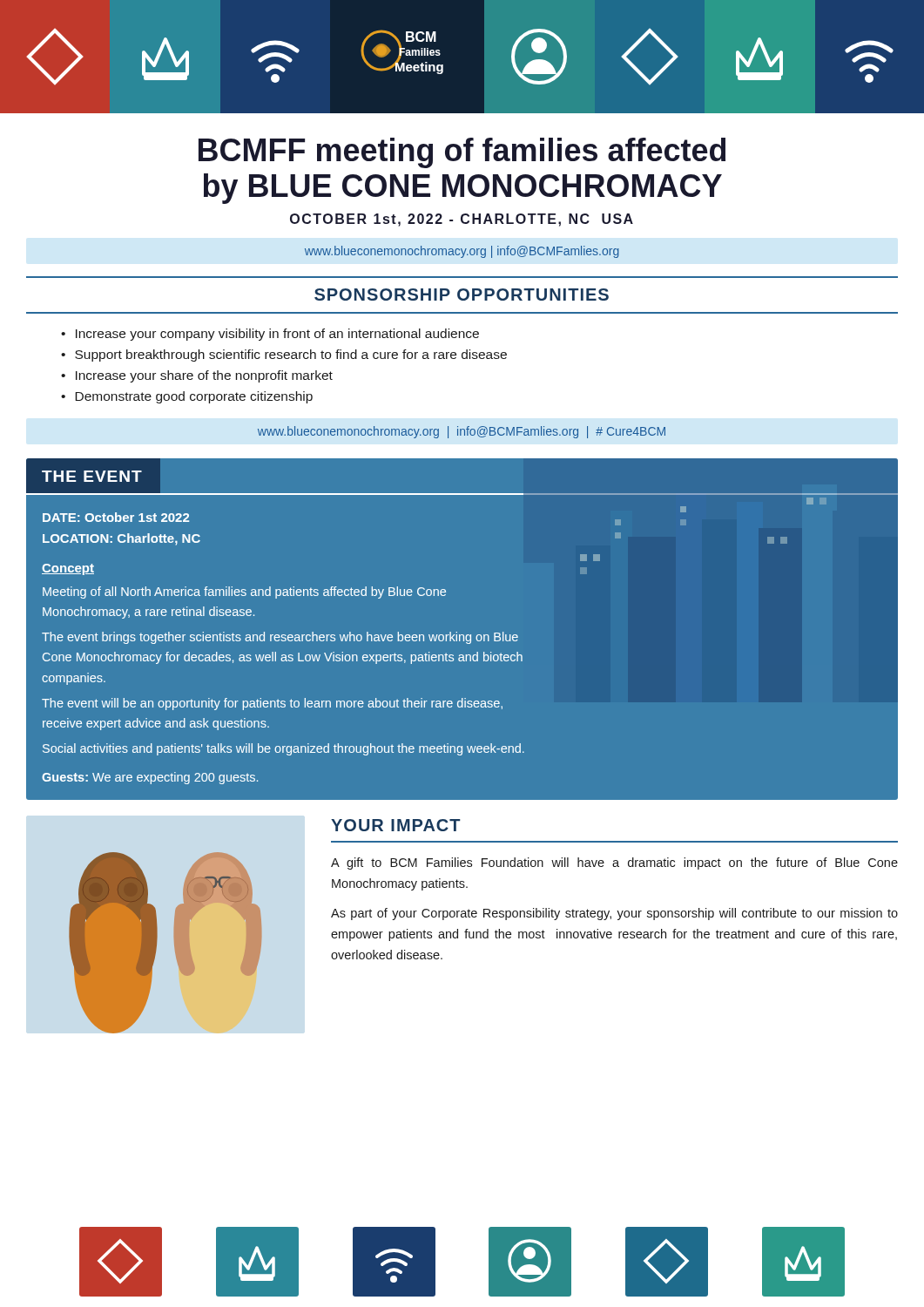
Task: Select the text block containing "Concept Meeting of all North America families and"
Action: pyautogui.click(x=68, y=569)
